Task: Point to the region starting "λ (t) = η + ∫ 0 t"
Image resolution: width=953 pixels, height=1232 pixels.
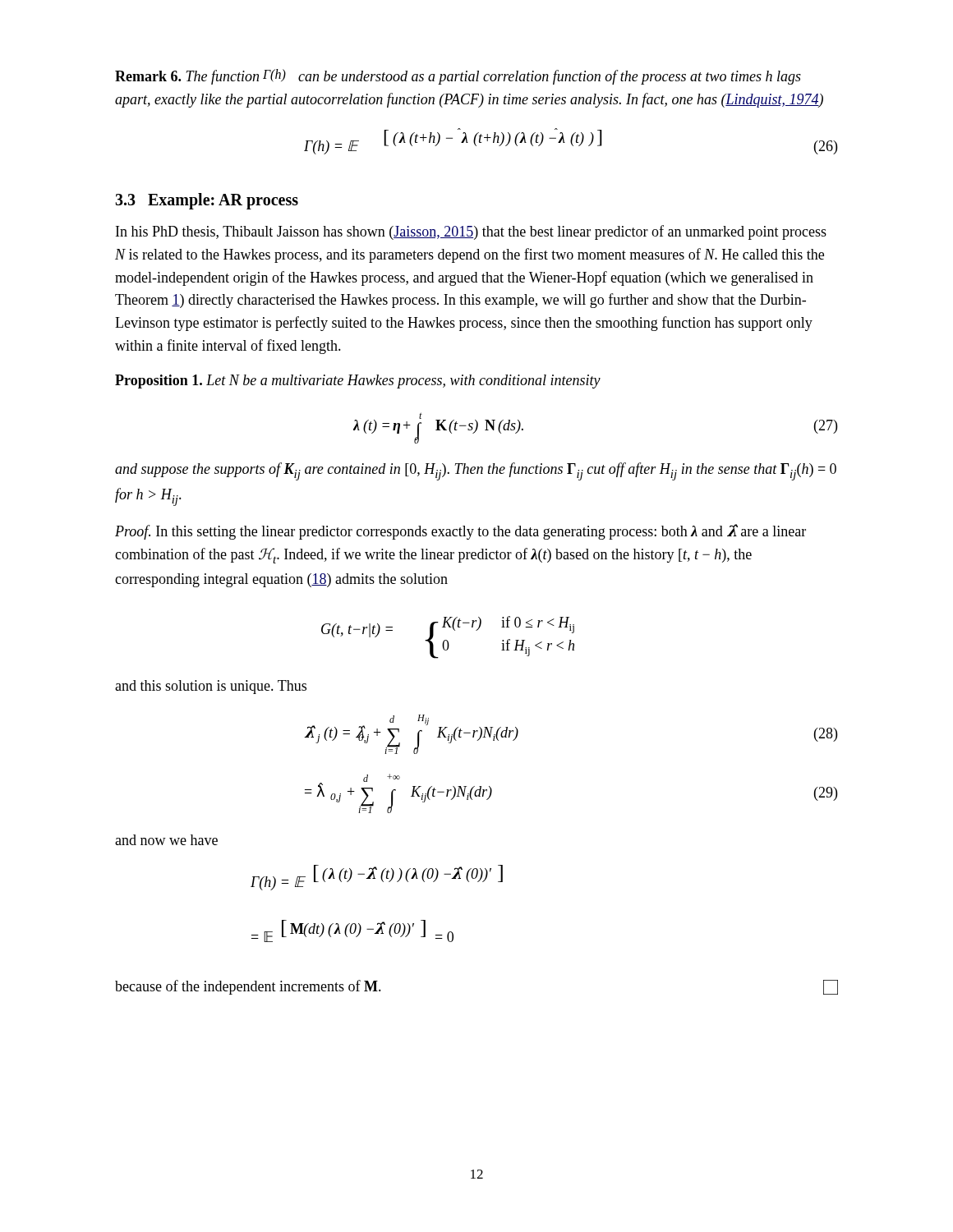Action: click(455, 428)
